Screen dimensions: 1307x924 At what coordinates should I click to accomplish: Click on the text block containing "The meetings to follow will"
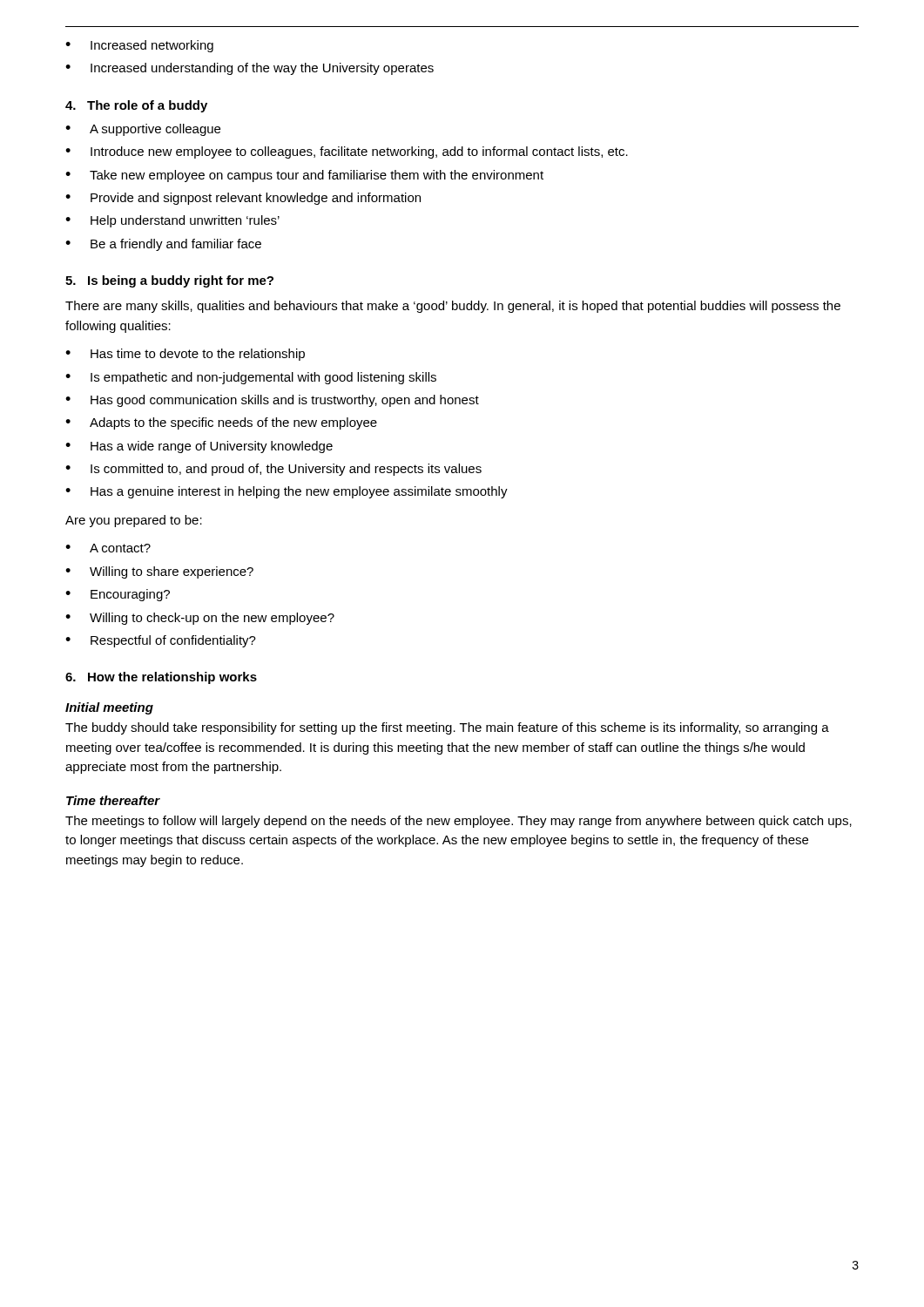tap(459, 840)
